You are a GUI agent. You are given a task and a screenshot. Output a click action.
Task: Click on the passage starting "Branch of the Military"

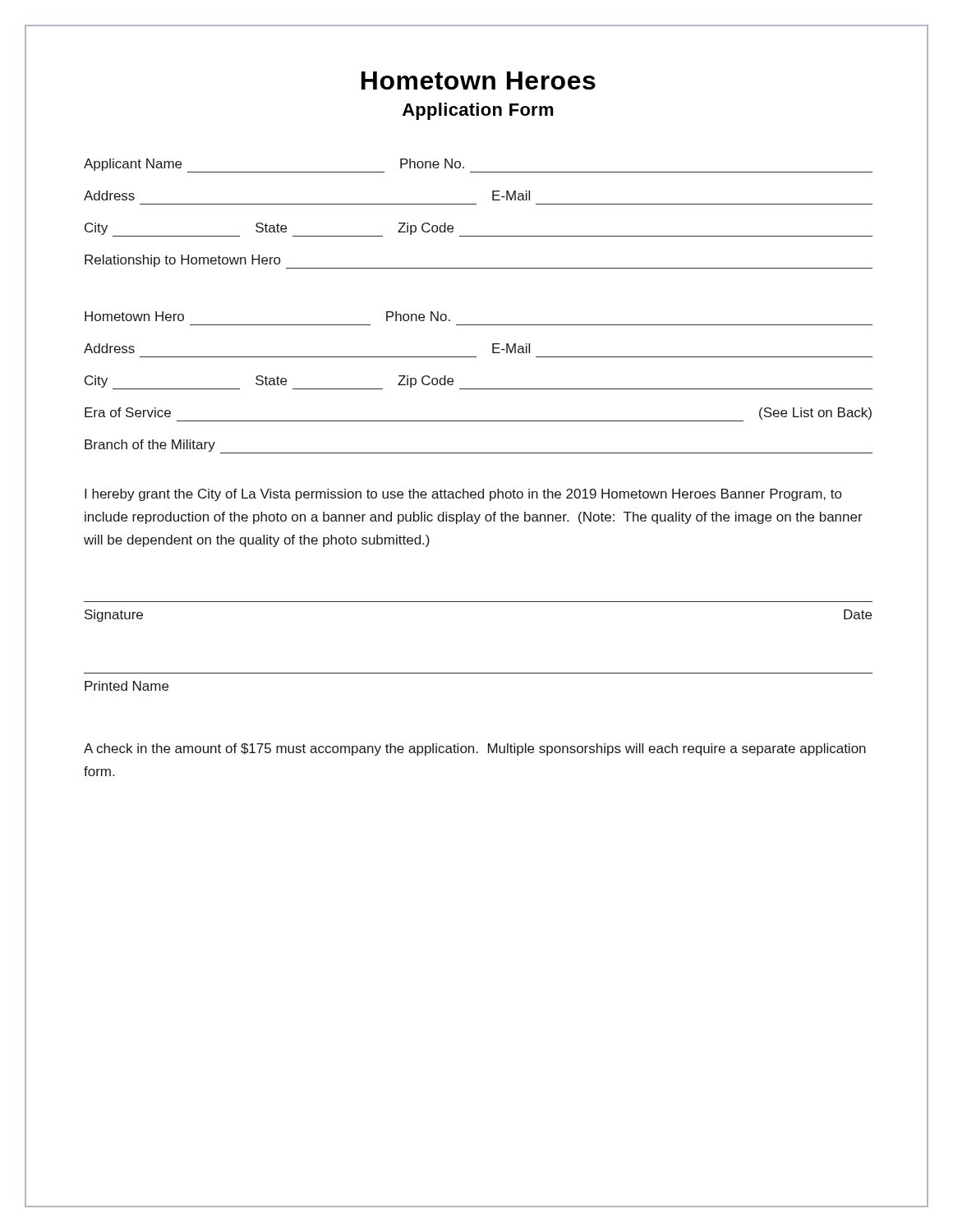(x=478, y=445)
